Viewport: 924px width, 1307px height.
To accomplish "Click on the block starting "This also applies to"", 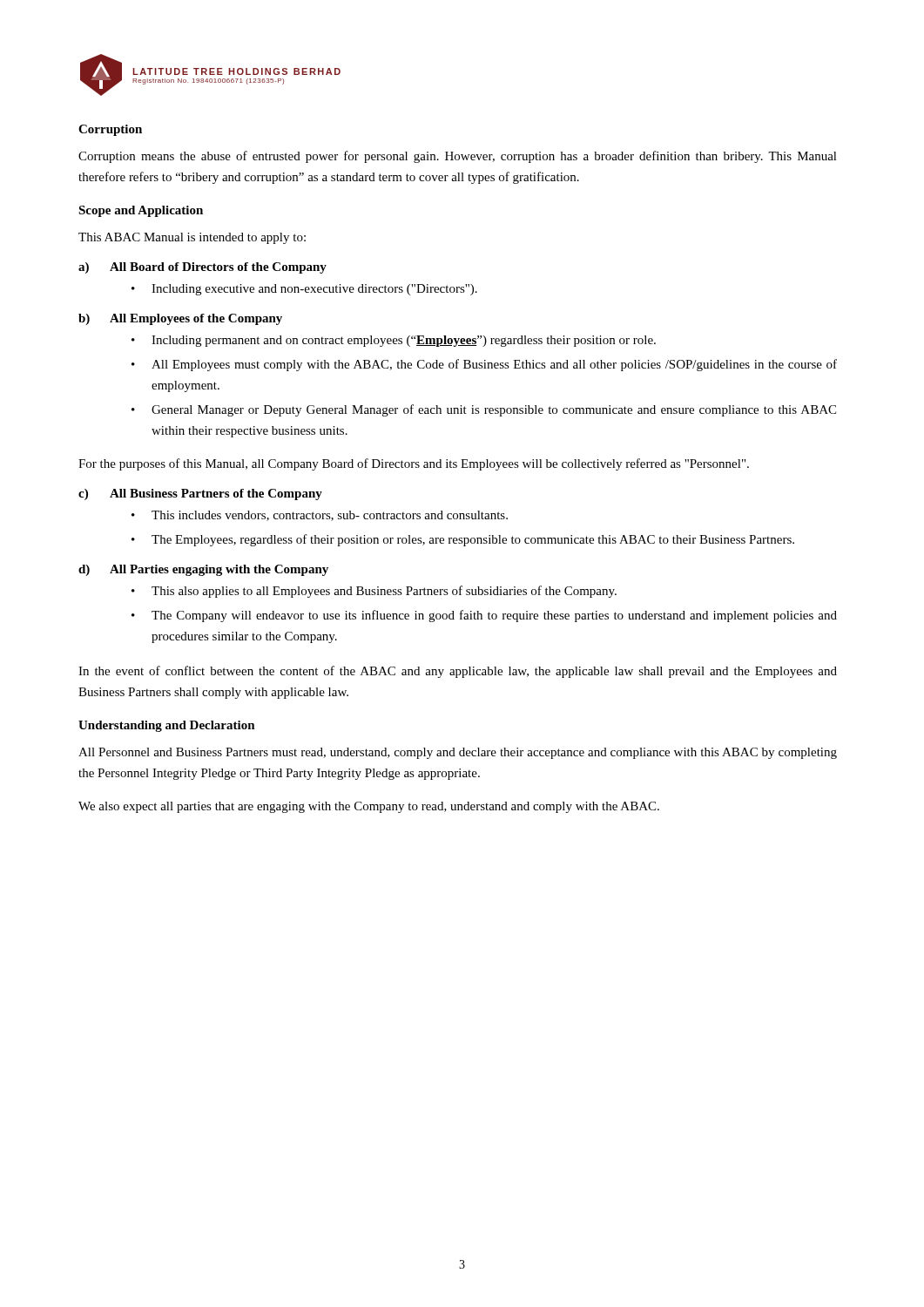I will (484, 591).
